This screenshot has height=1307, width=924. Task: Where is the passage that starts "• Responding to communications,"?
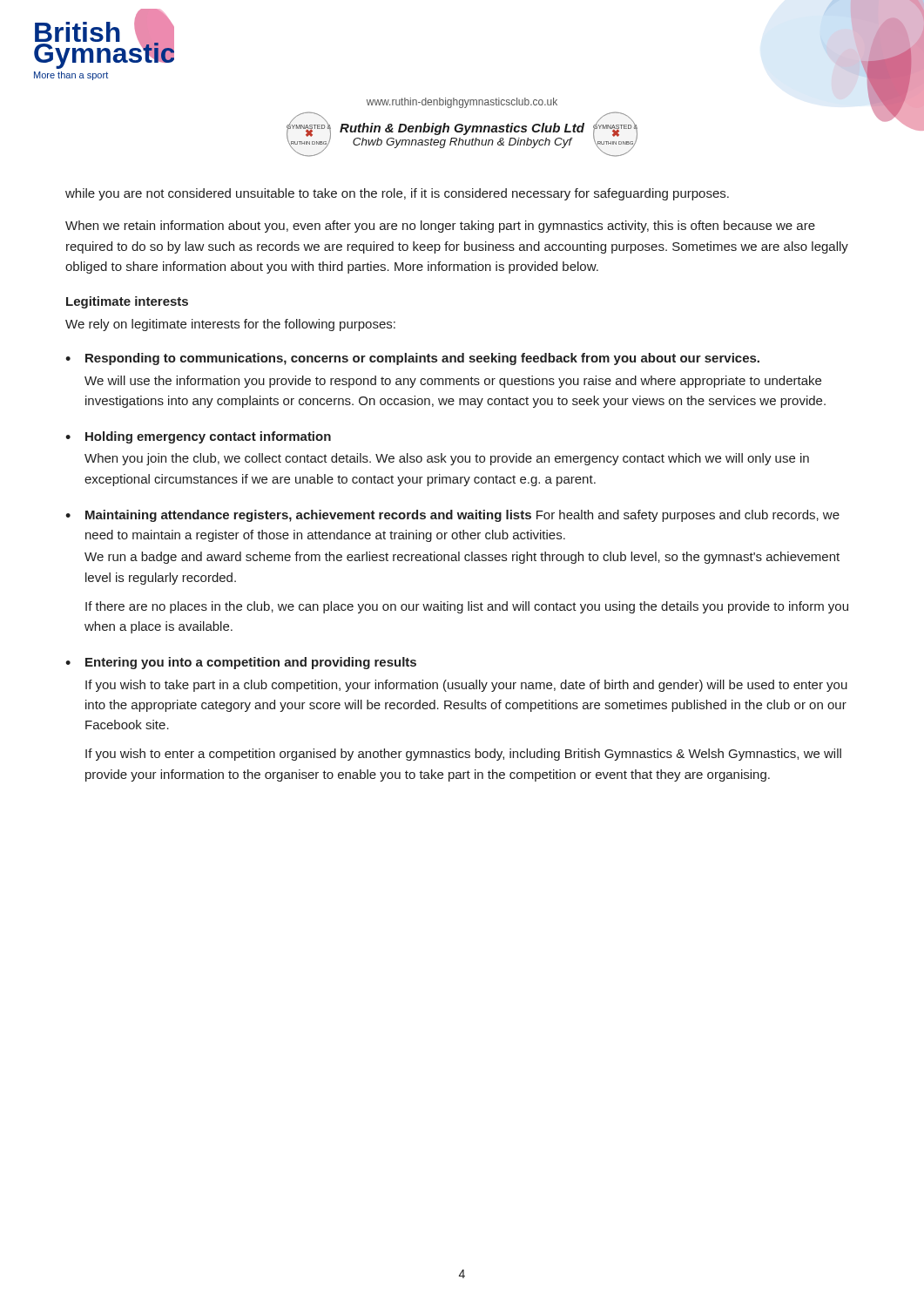462,379
